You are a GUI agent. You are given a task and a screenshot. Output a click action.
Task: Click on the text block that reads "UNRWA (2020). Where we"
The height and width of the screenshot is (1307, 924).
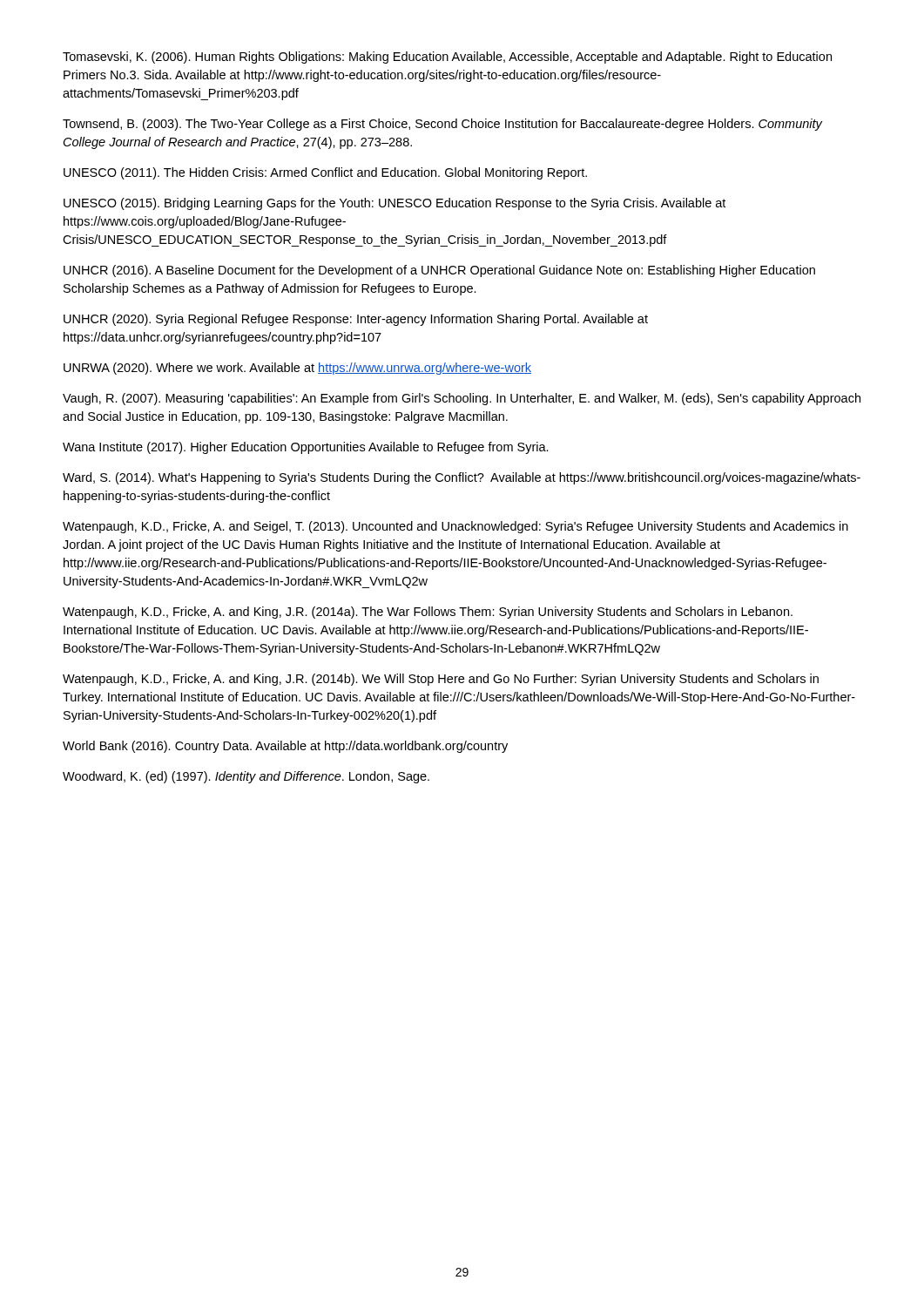point(297,368)
